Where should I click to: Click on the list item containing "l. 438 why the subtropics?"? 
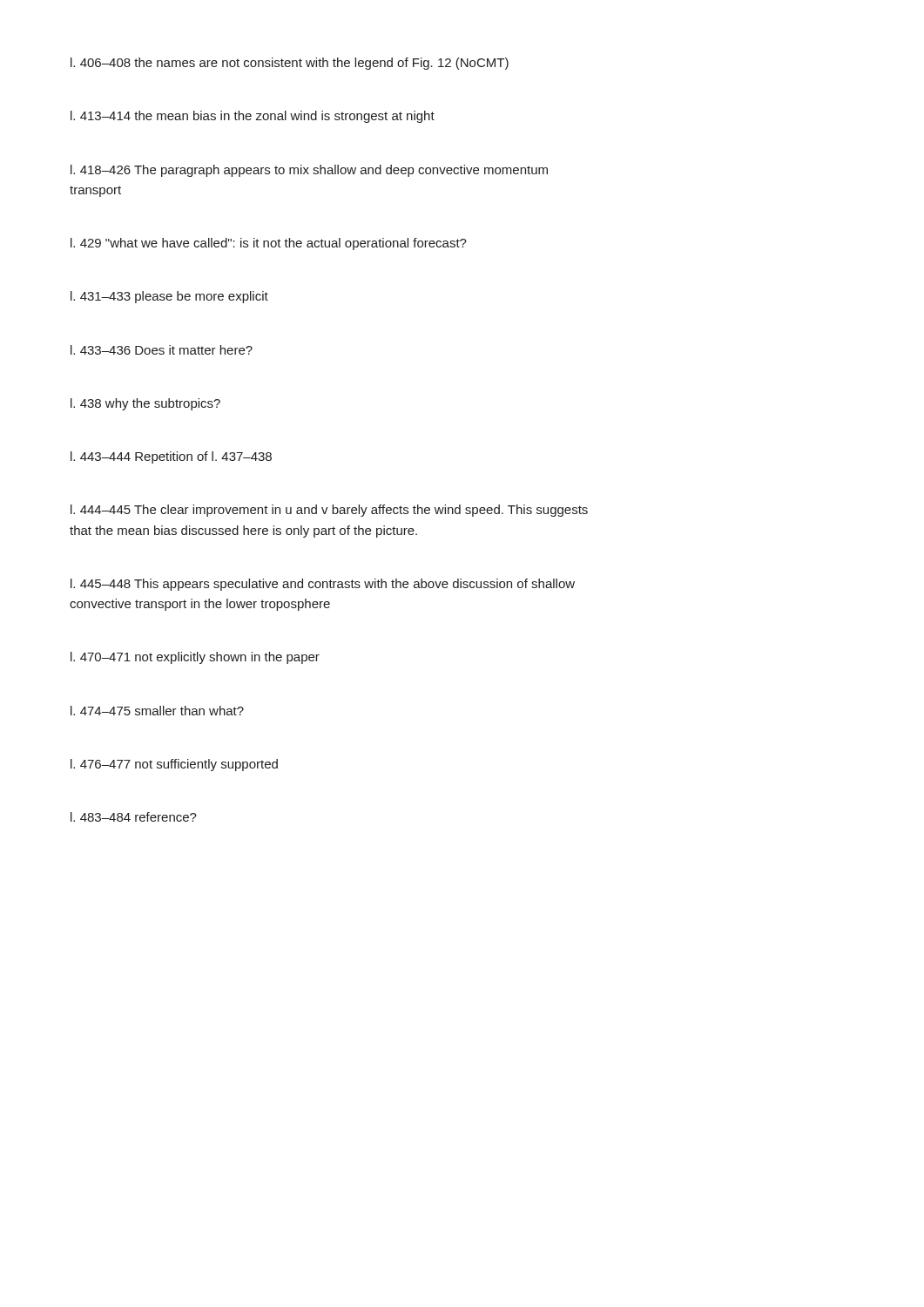pos(145,403)
